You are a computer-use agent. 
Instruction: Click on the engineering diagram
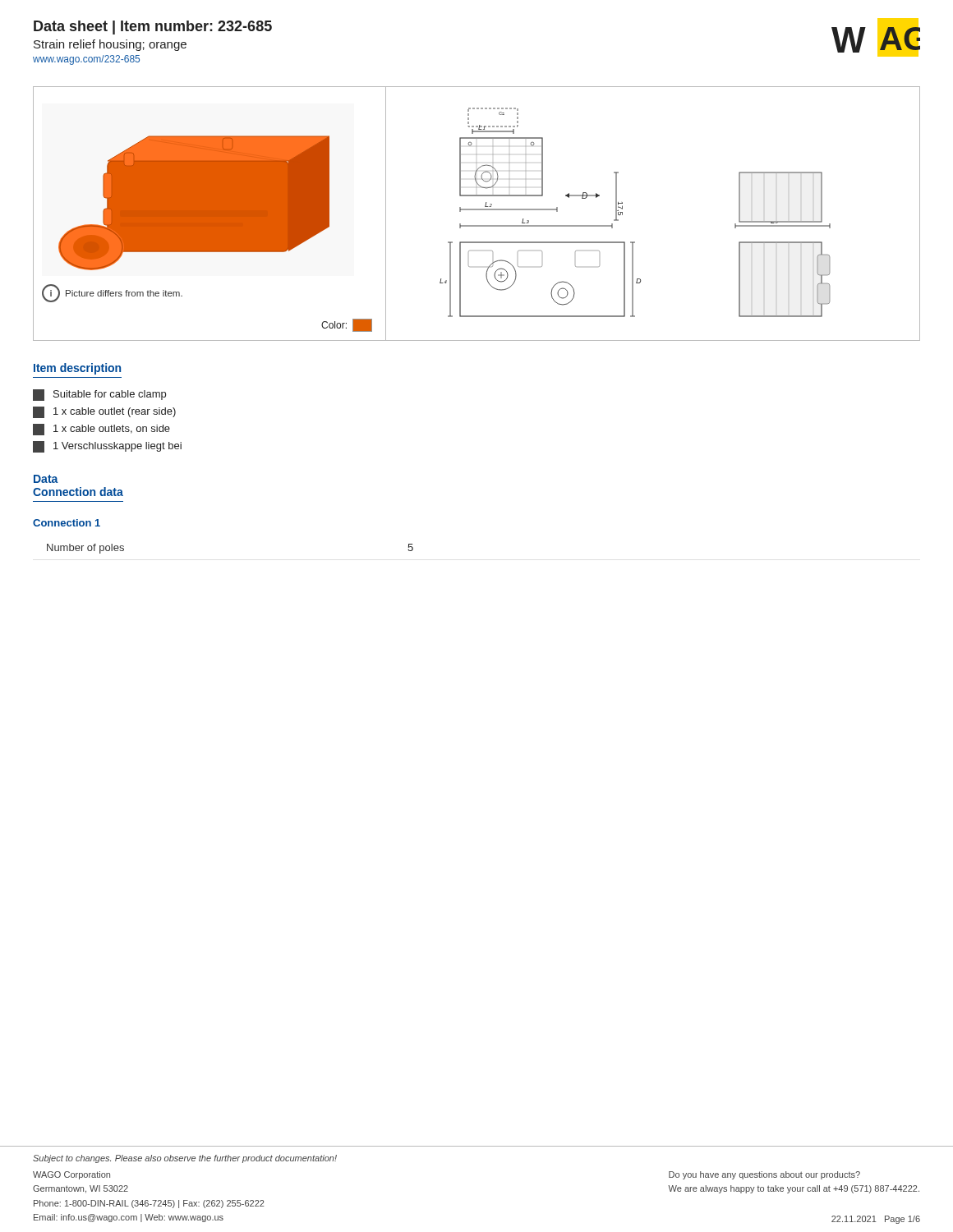tap(653, 214)
